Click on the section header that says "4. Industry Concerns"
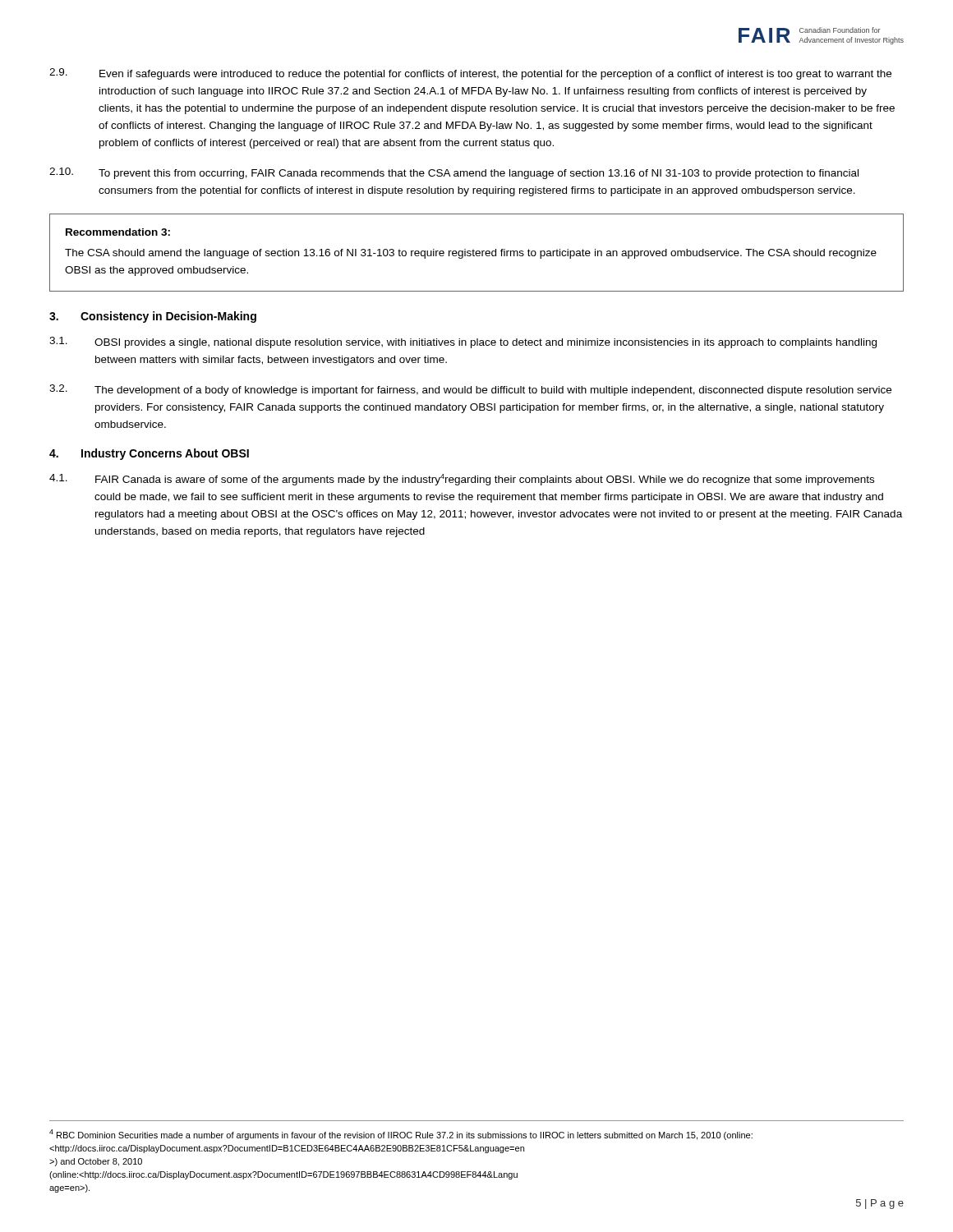 [149, 453]
